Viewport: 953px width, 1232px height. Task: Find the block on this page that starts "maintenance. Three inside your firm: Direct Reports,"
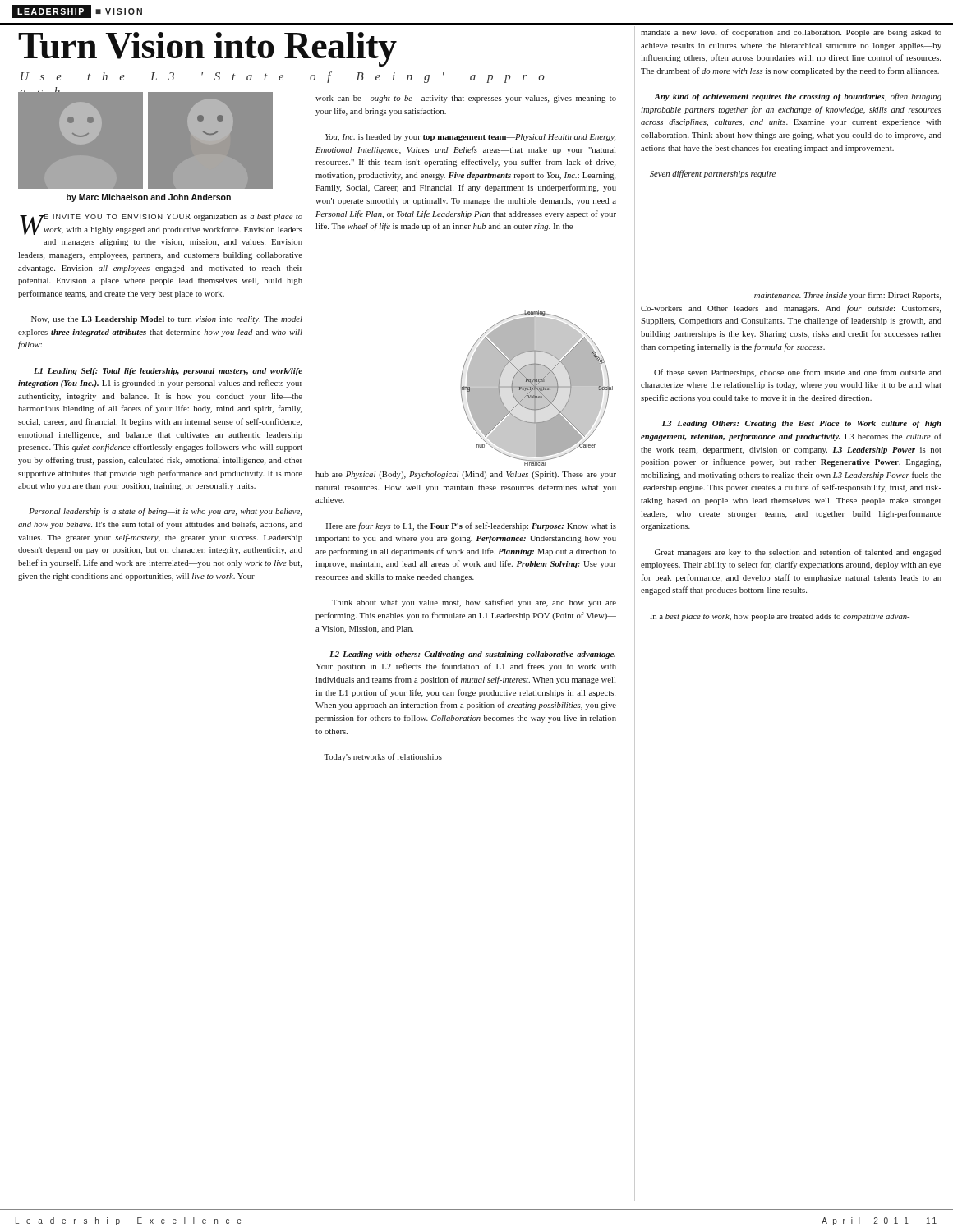[791, 455]
